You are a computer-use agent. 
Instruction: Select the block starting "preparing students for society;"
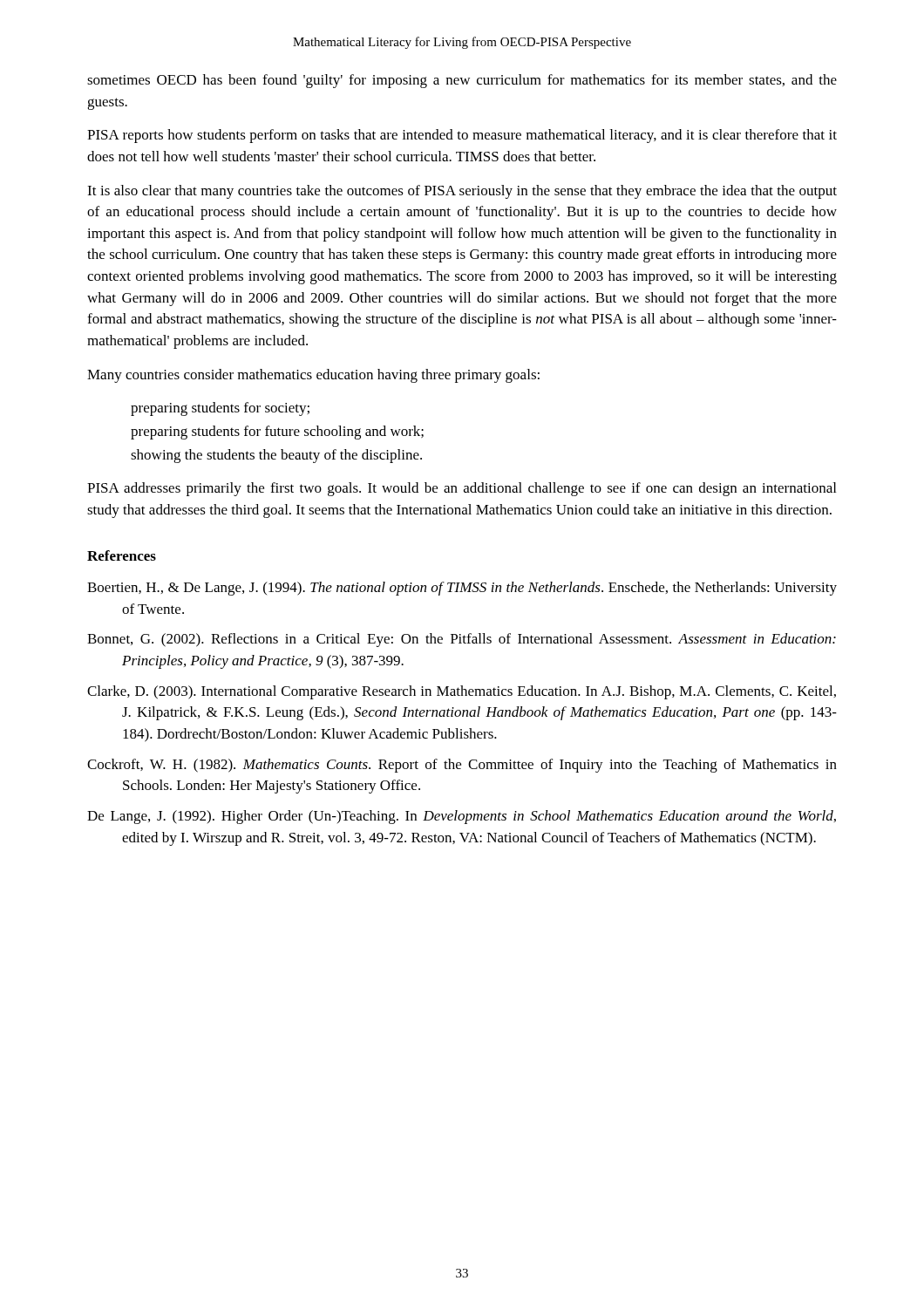pyautogui.click(x=221, y=408)
